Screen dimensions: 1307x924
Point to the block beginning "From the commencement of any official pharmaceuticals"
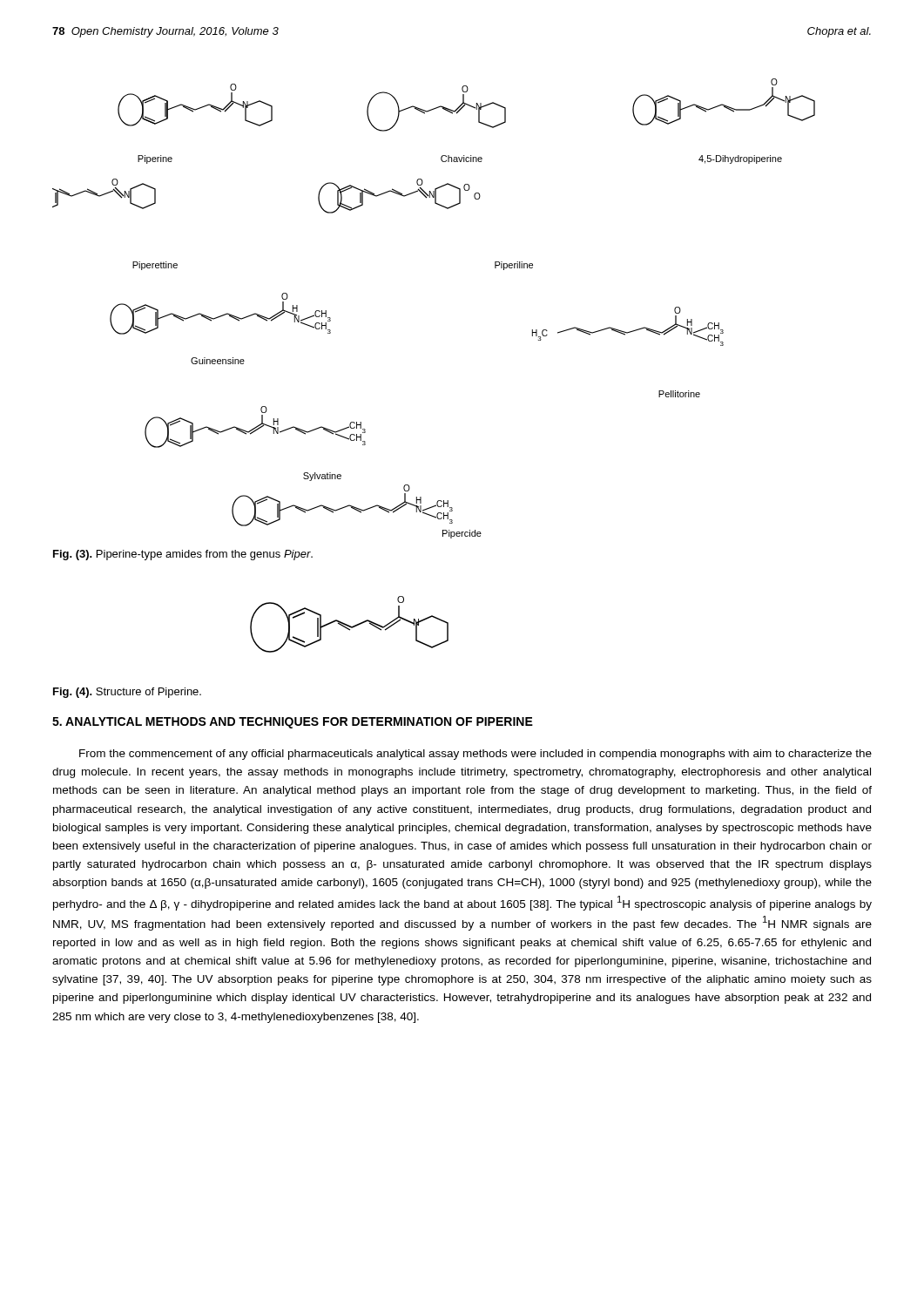[462, 885]
